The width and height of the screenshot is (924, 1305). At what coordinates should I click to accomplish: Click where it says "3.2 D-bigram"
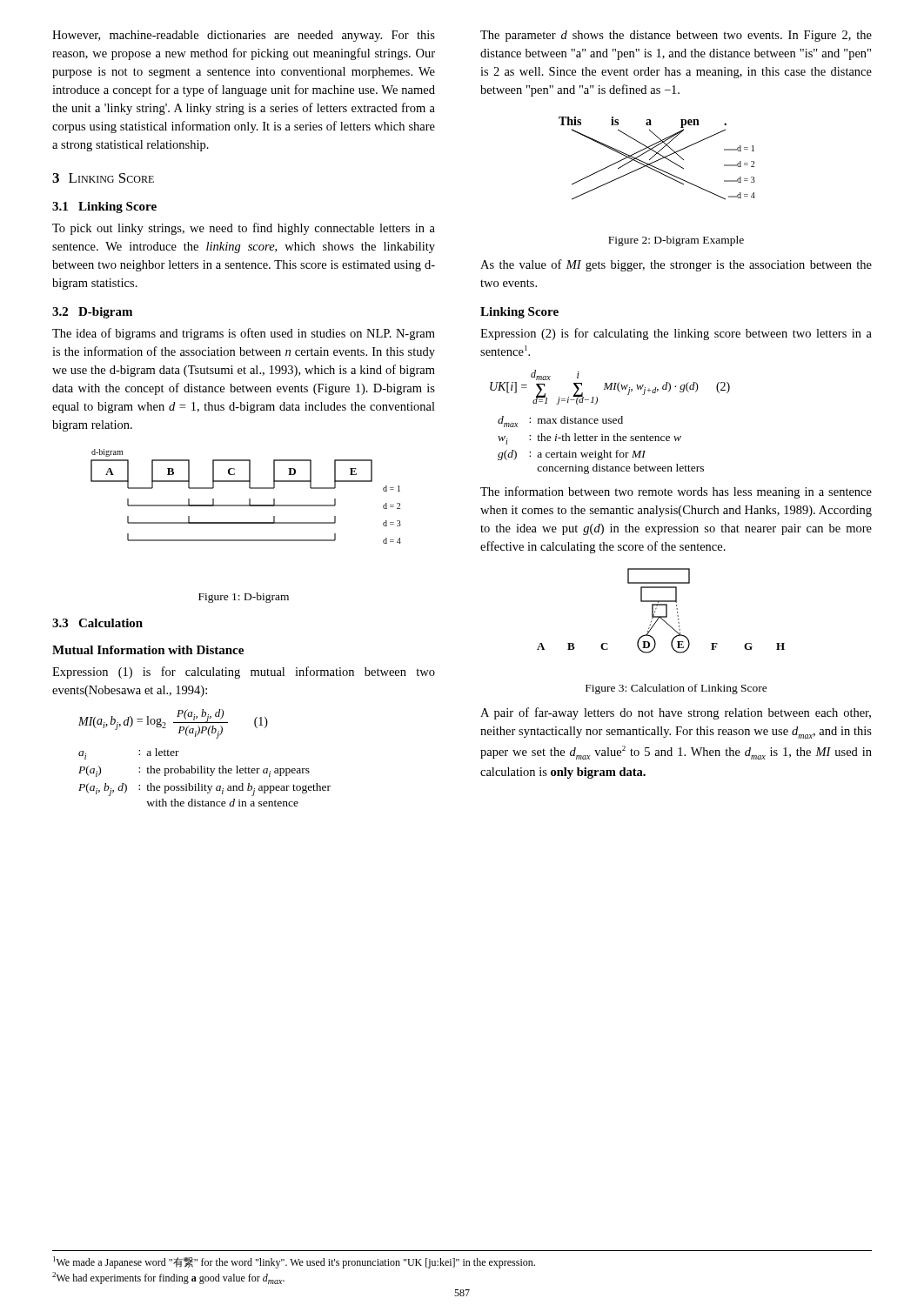pos(92,313)
